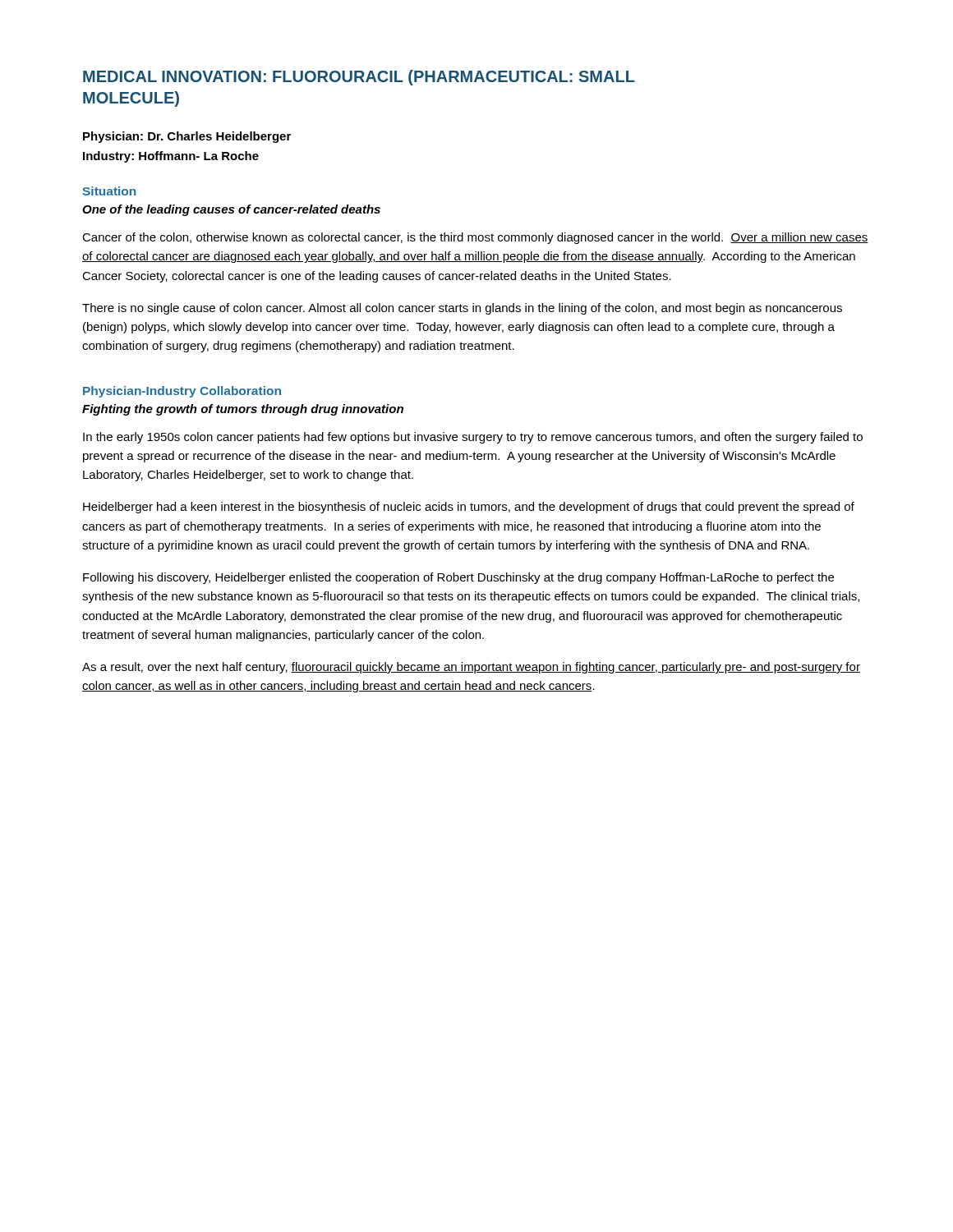
Task: Locate the text block containing "Following his discovery, Heidelberger enlisted"
Action: (x=471, y=606)
